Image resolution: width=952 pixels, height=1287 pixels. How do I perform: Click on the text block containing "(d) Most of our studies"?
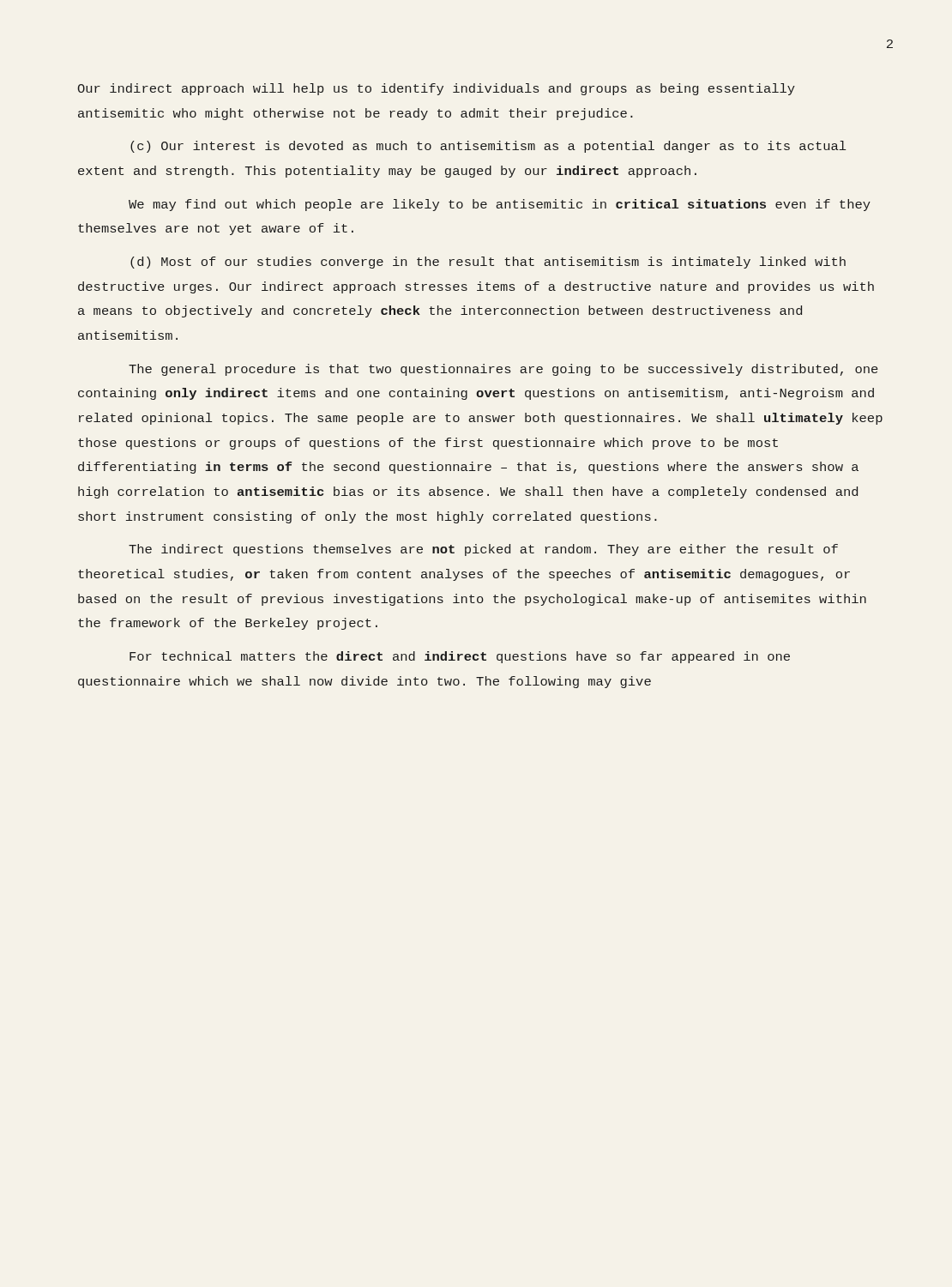476,299
